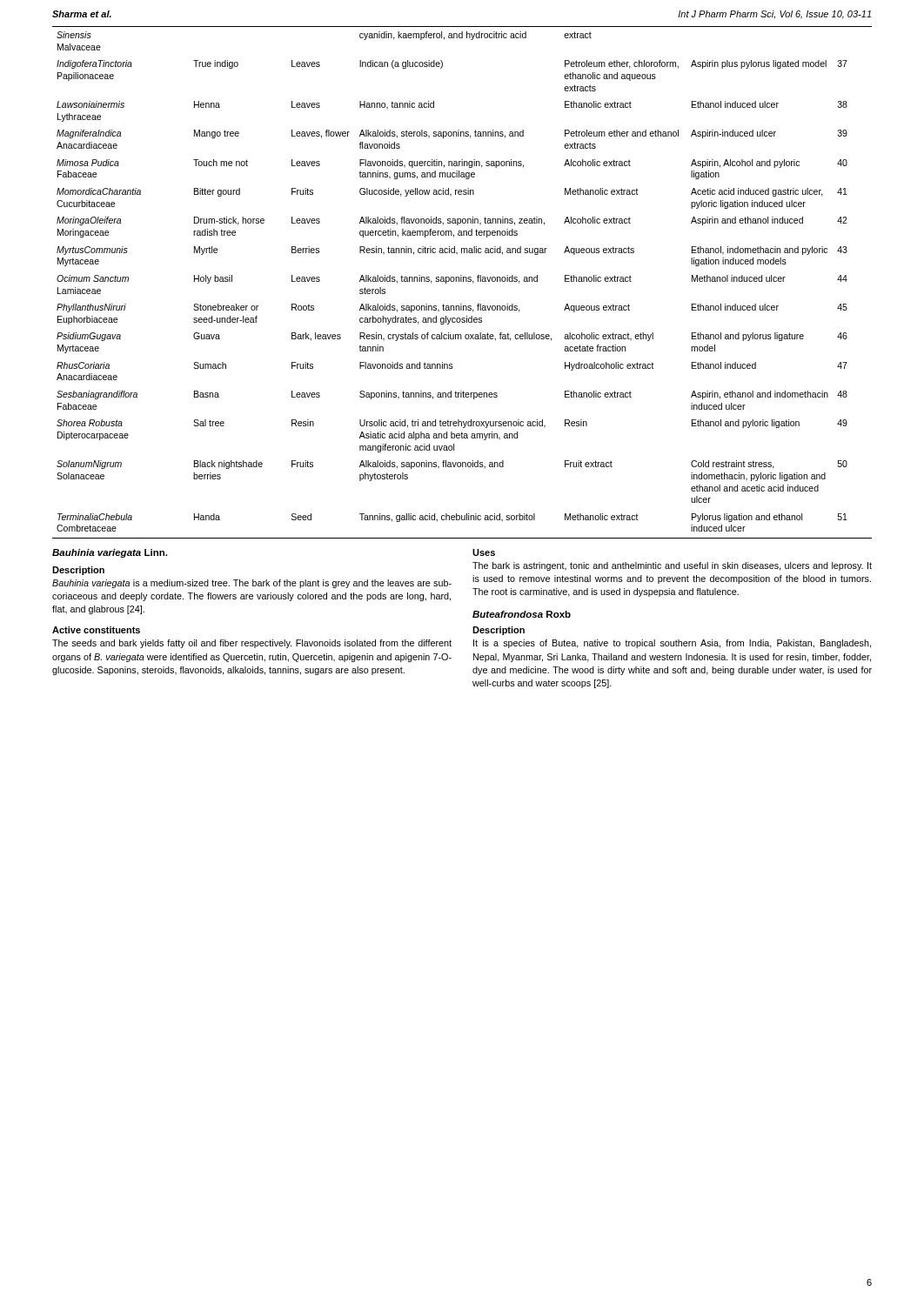The height and width of the screenshot is (1305, 924).
Task: Click on the text block that reads "It is a species of Butea, native"
Action: coord(672,663)
